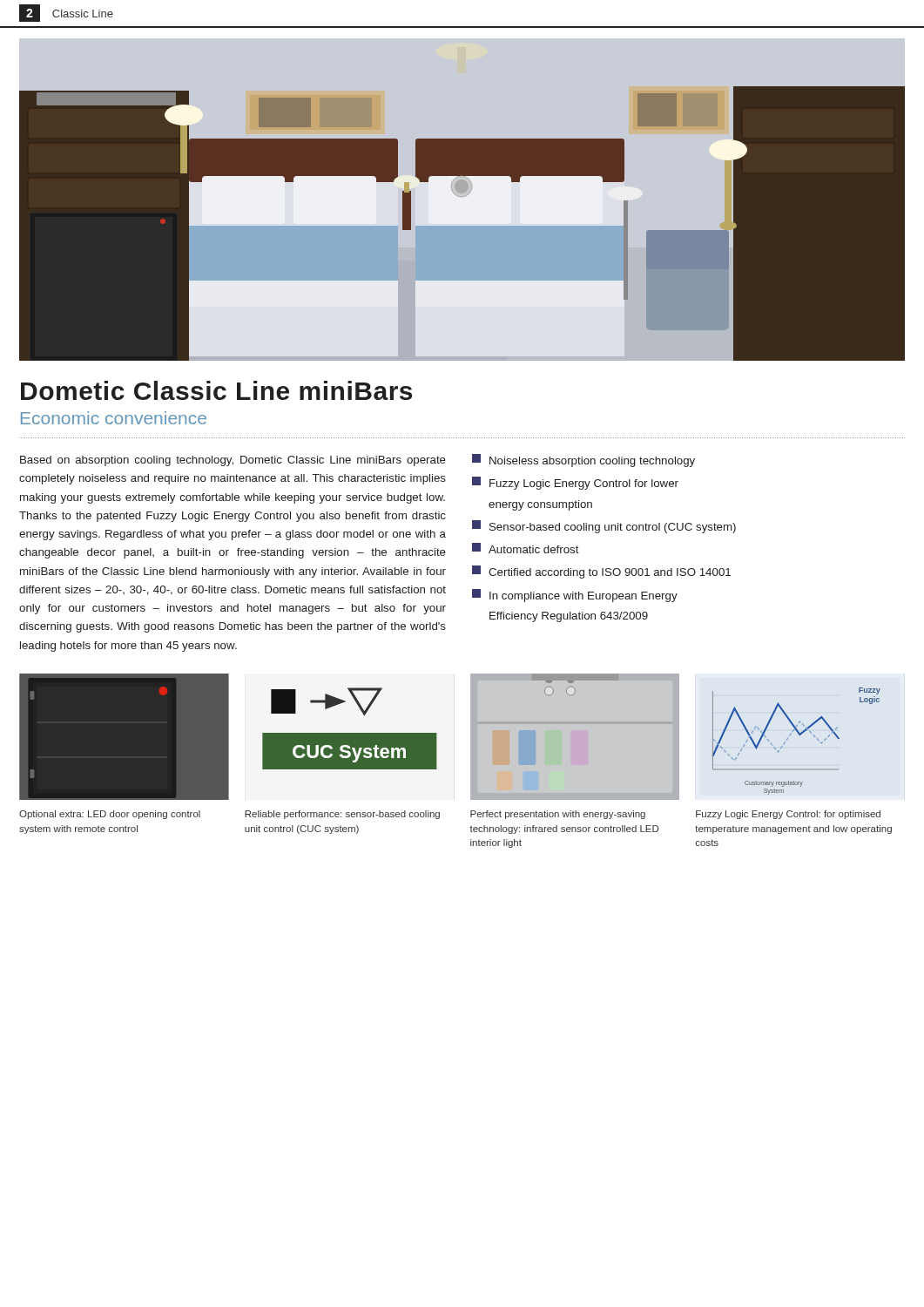Point to the passage starting "Certified according to ISO 9001 and"
The image size is (924, 1307).
coord(688,572)
